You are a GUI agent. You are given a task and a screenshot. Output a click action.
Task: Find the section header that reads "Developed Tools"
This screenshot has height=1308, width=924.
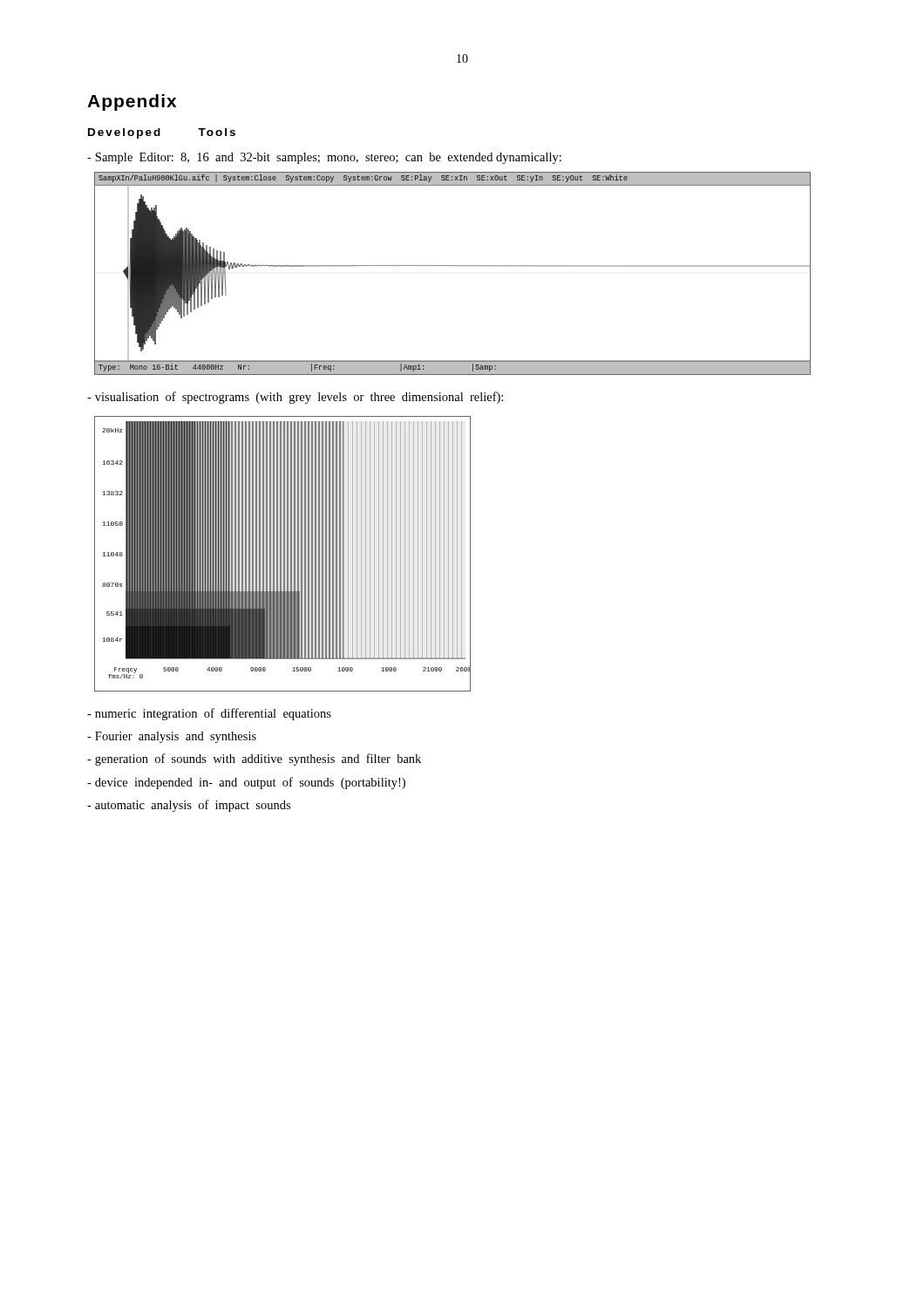coord(162,132)
